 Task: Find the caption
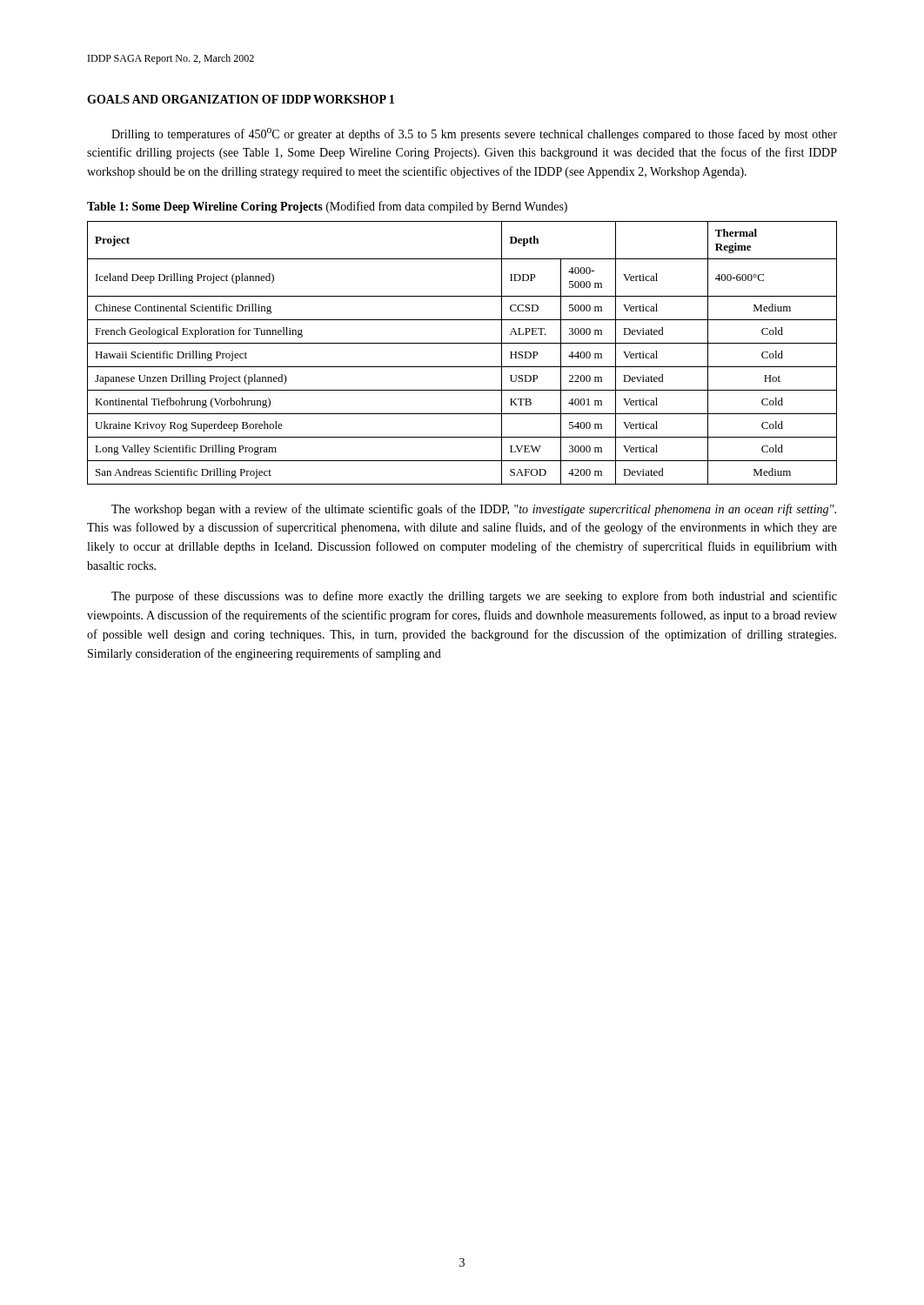327,206
